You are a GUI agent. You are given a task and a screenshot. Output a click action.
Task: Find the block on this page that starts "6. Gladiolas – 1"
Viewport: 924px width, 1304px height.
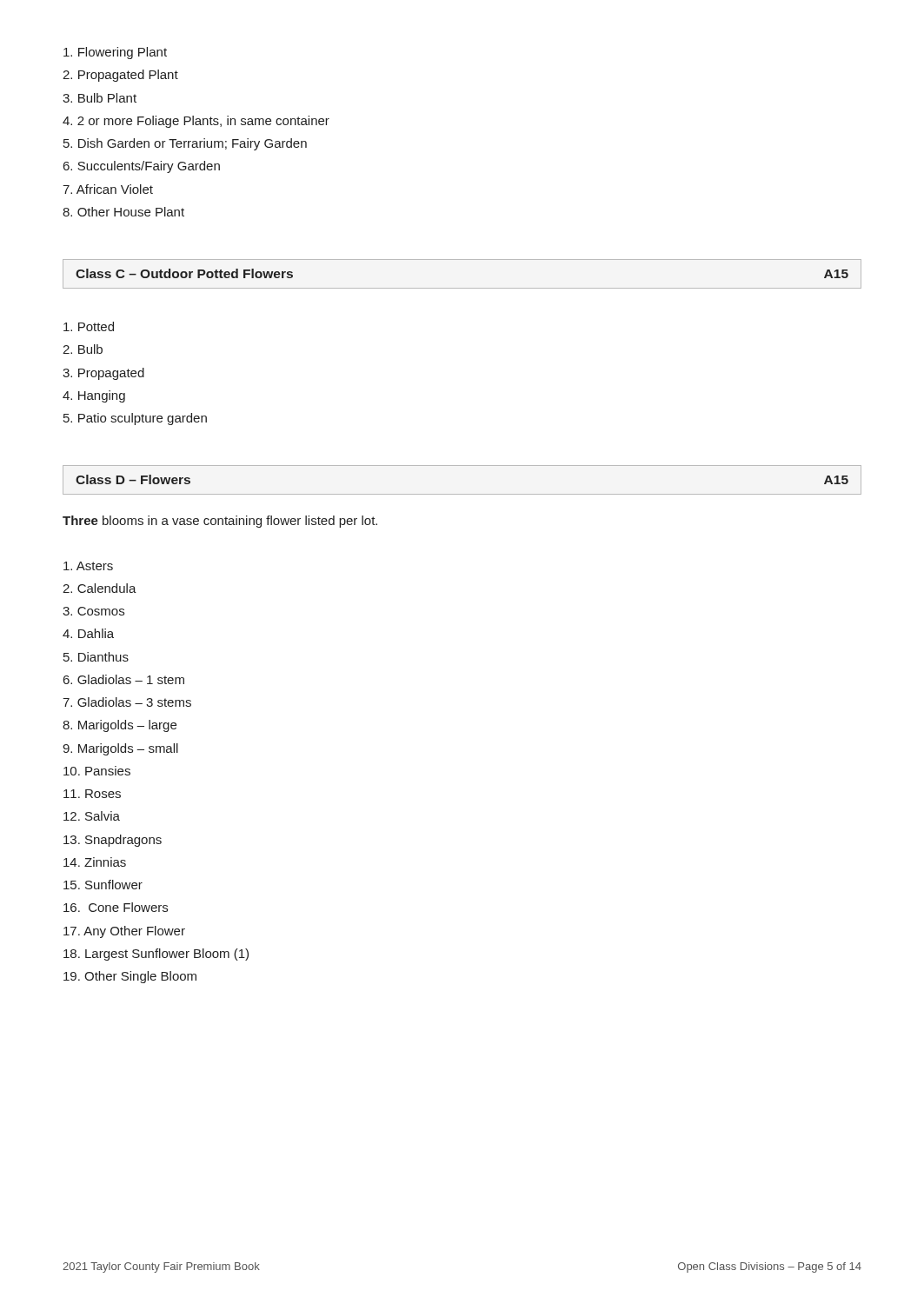124,679
